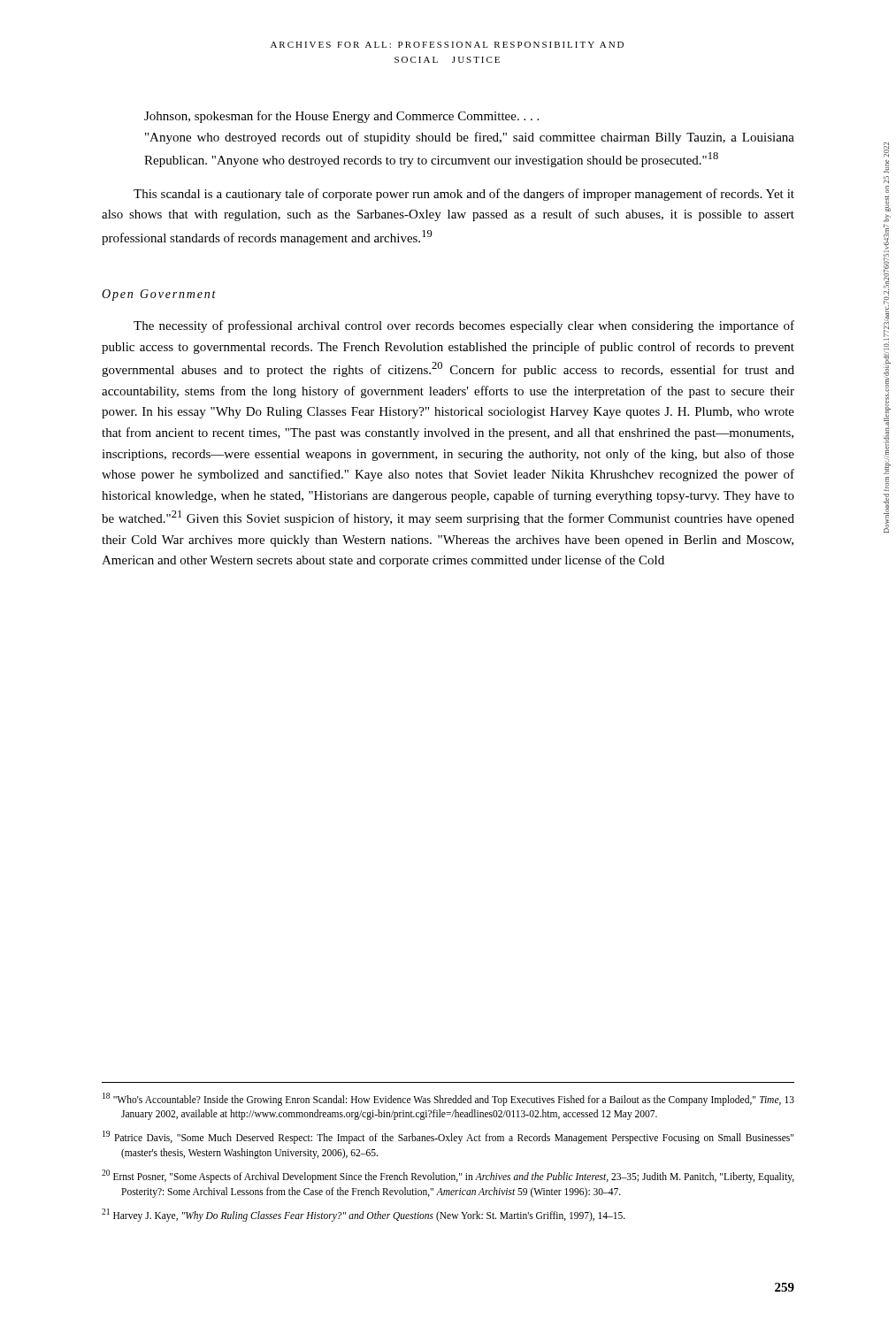Locate the footnote containing "21 Harvey J."
The width and height of the screenshot is (896, 1327).
(x=364, y=1214)
